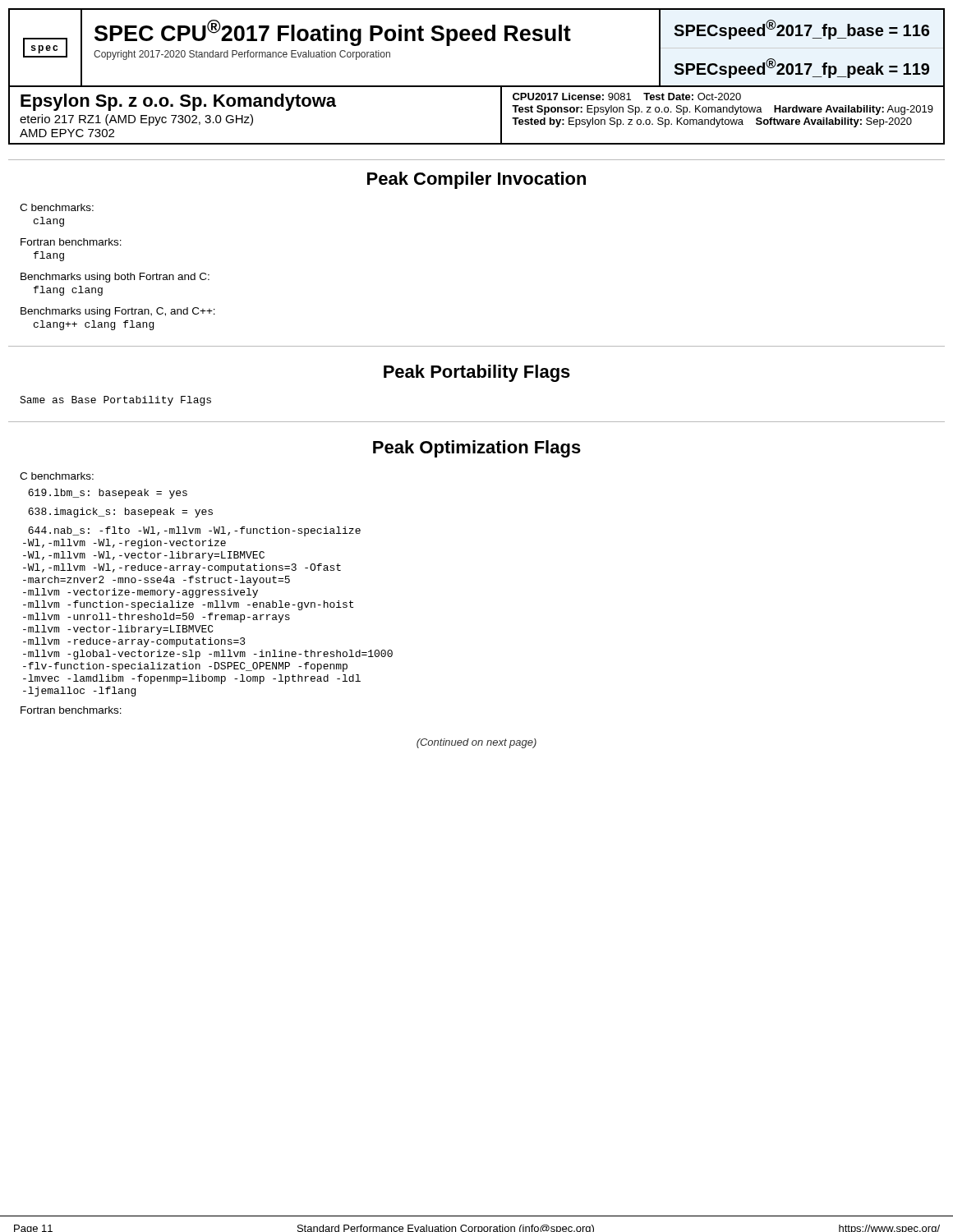Select the text block containing "Test Sponsor: Epsylon Sp. z"
Screen dimensions: 1232x953
(x=723, y=109)
